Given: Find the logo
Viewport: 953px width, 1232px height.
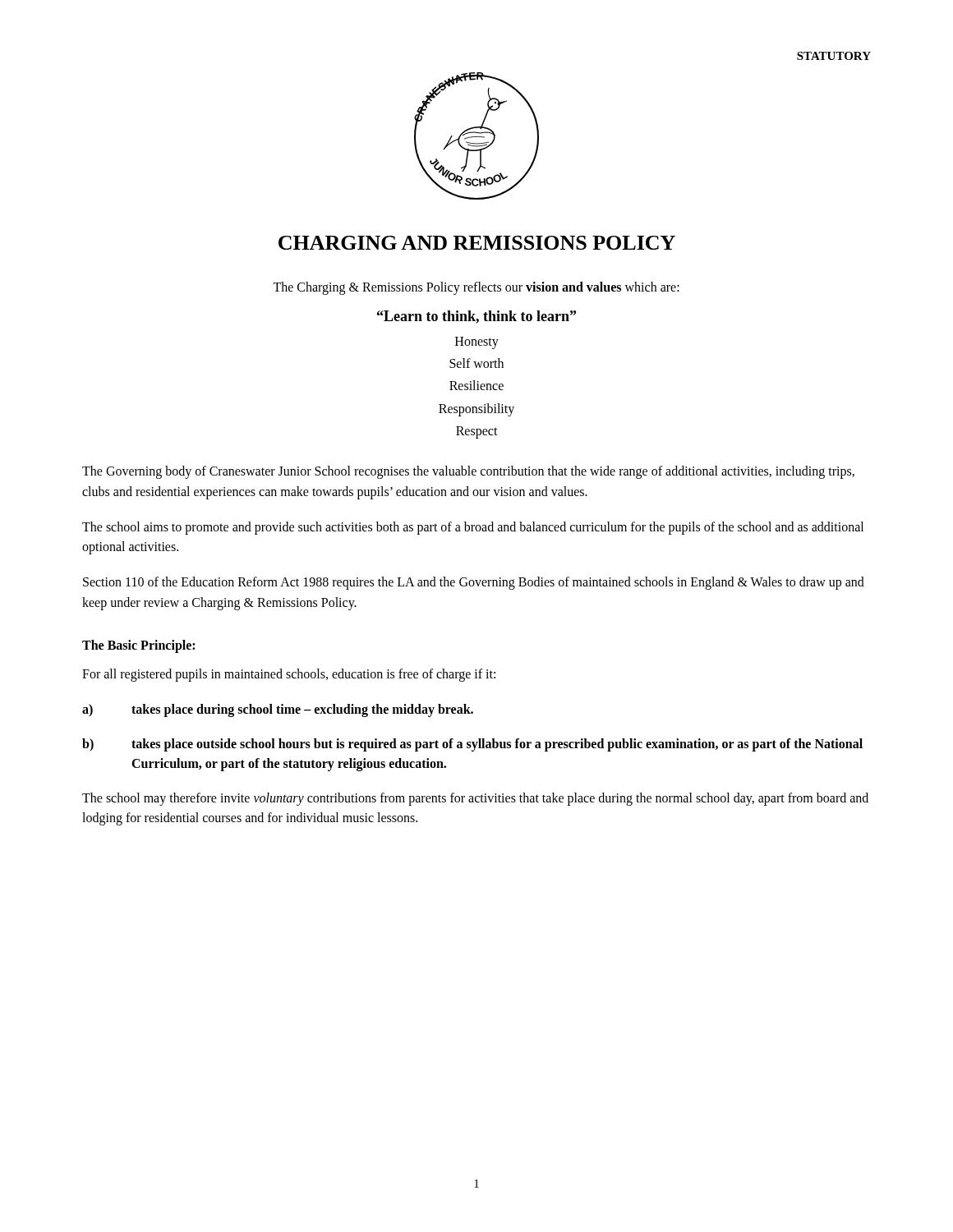Looking at the screenshot, I should (x=476, y=139).
